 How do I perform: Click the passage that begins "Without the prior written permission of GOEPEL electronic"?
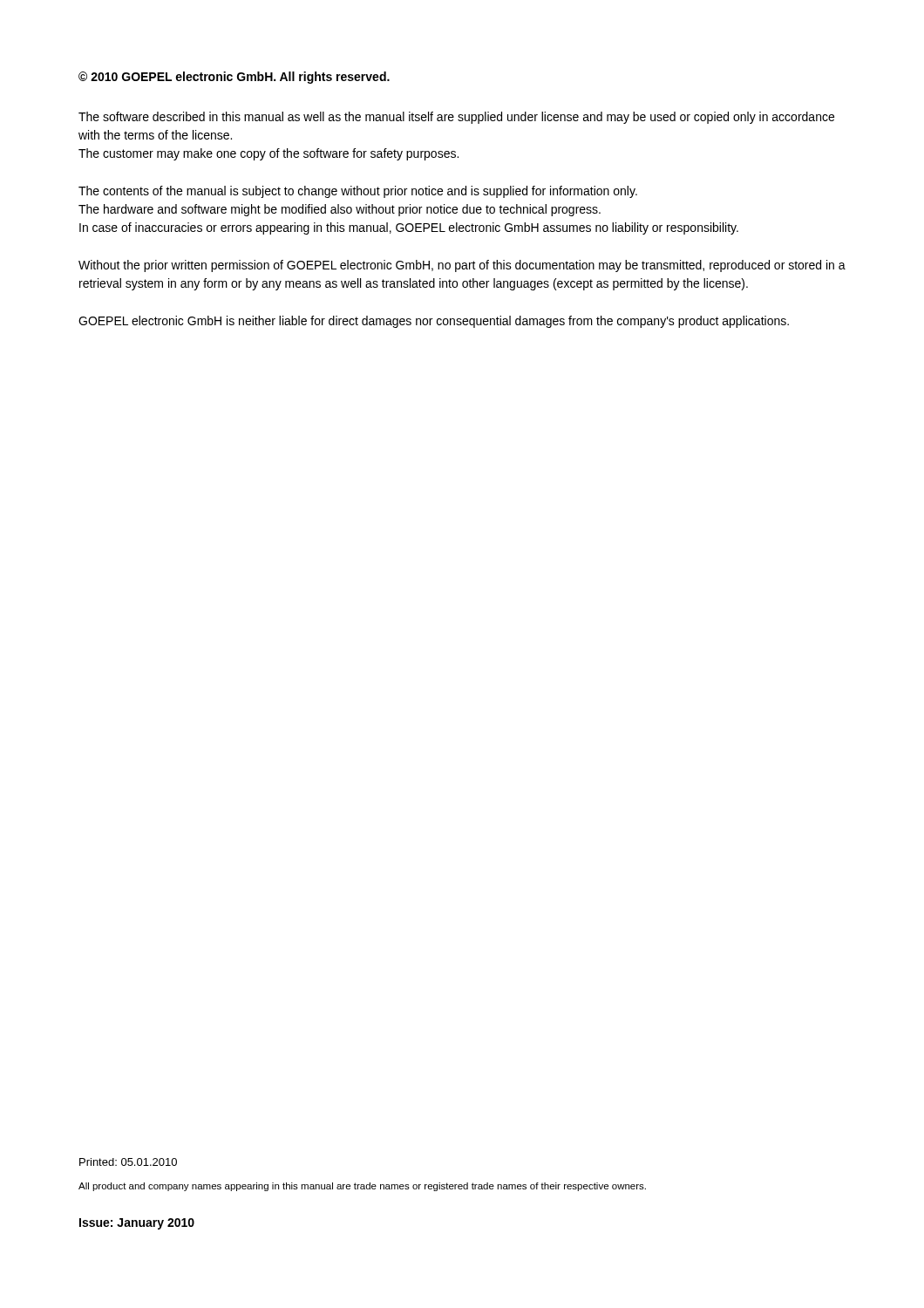(x=462, y=274)
